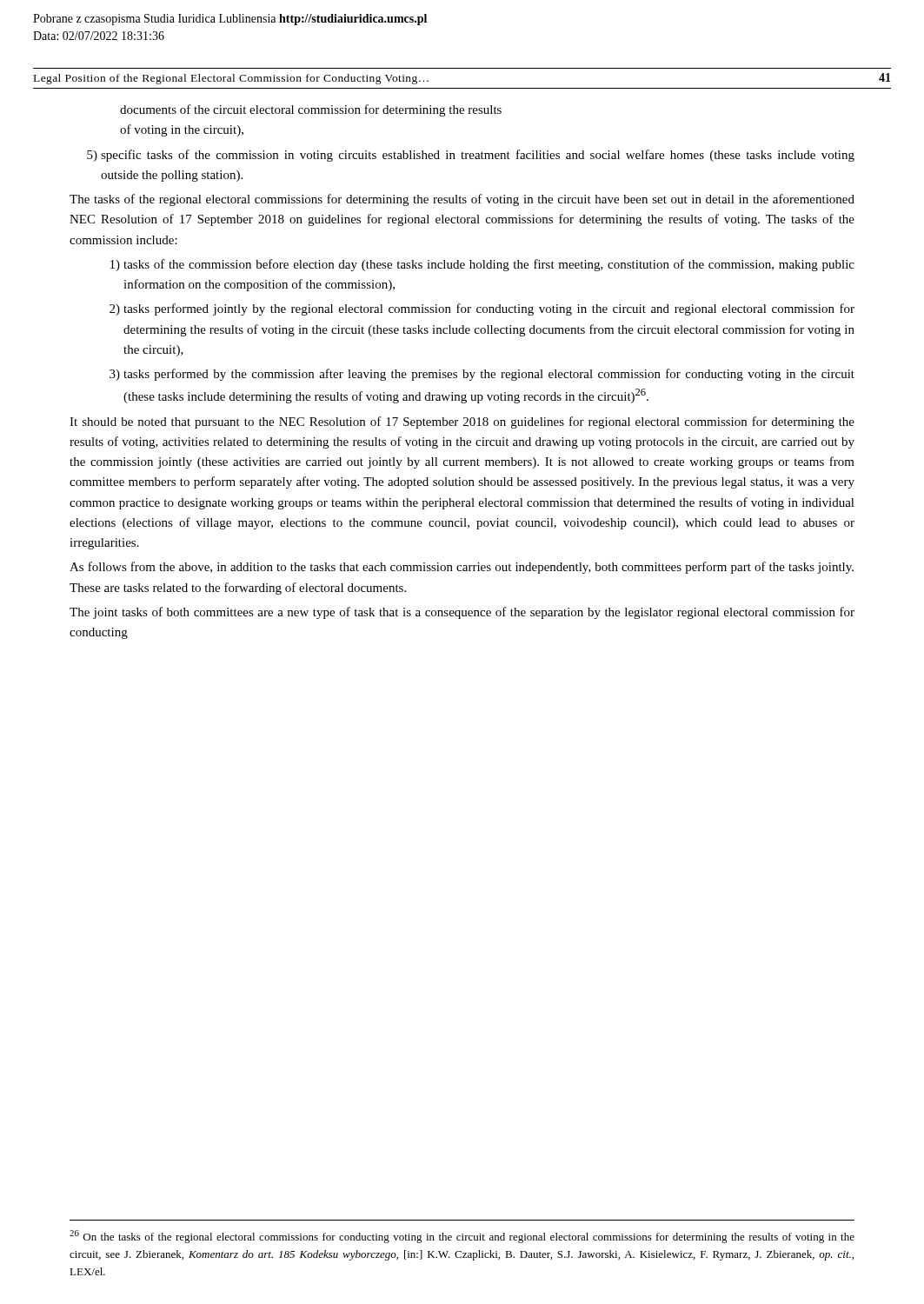Point to the element starting "The joint tasks of"
The width and height of the screenshot is (924, 1304).
[x=462, y=622]
